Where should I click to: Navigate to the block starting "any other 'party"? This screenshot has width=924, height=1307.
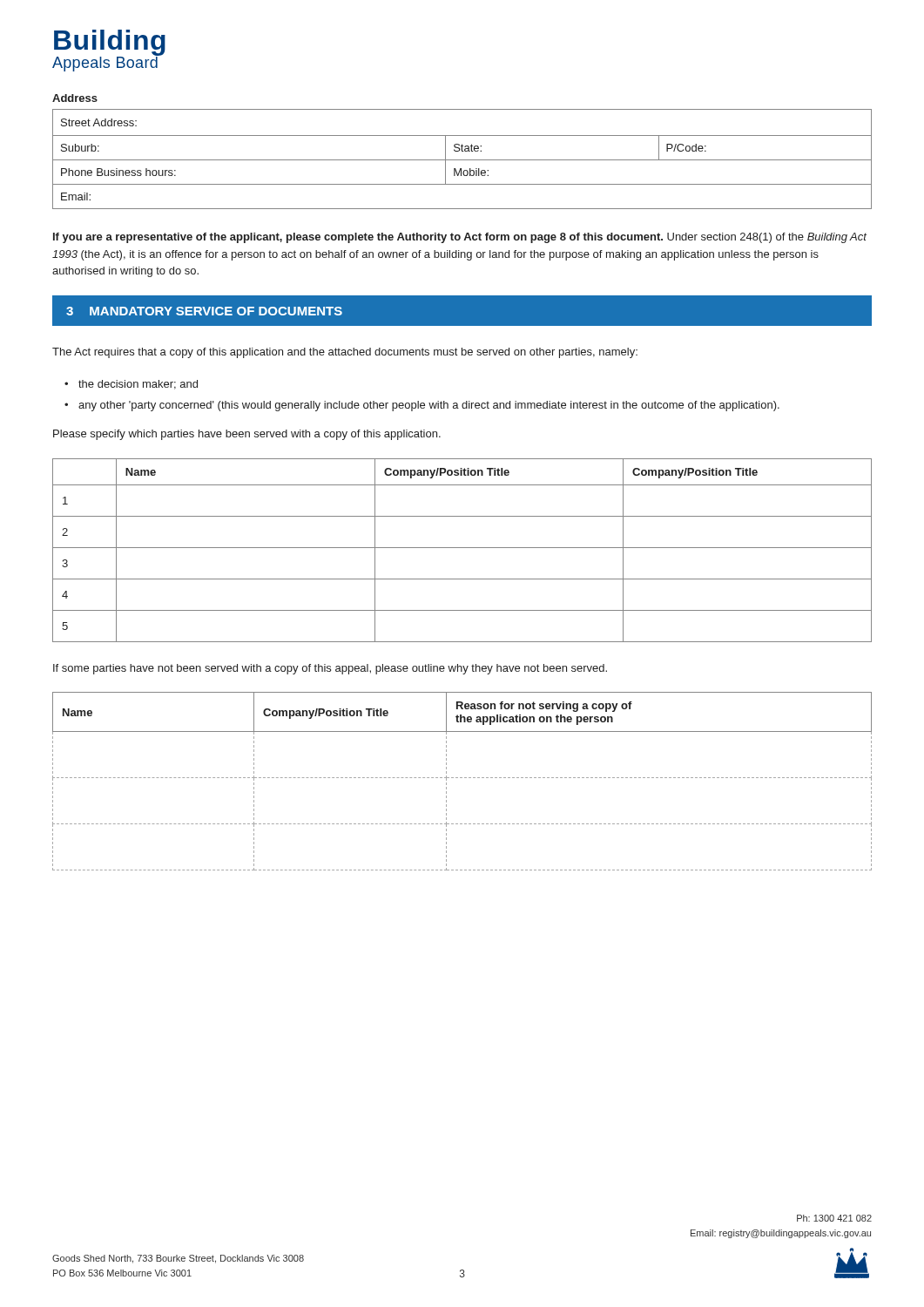pyautogui.click(x=429, y=404)
